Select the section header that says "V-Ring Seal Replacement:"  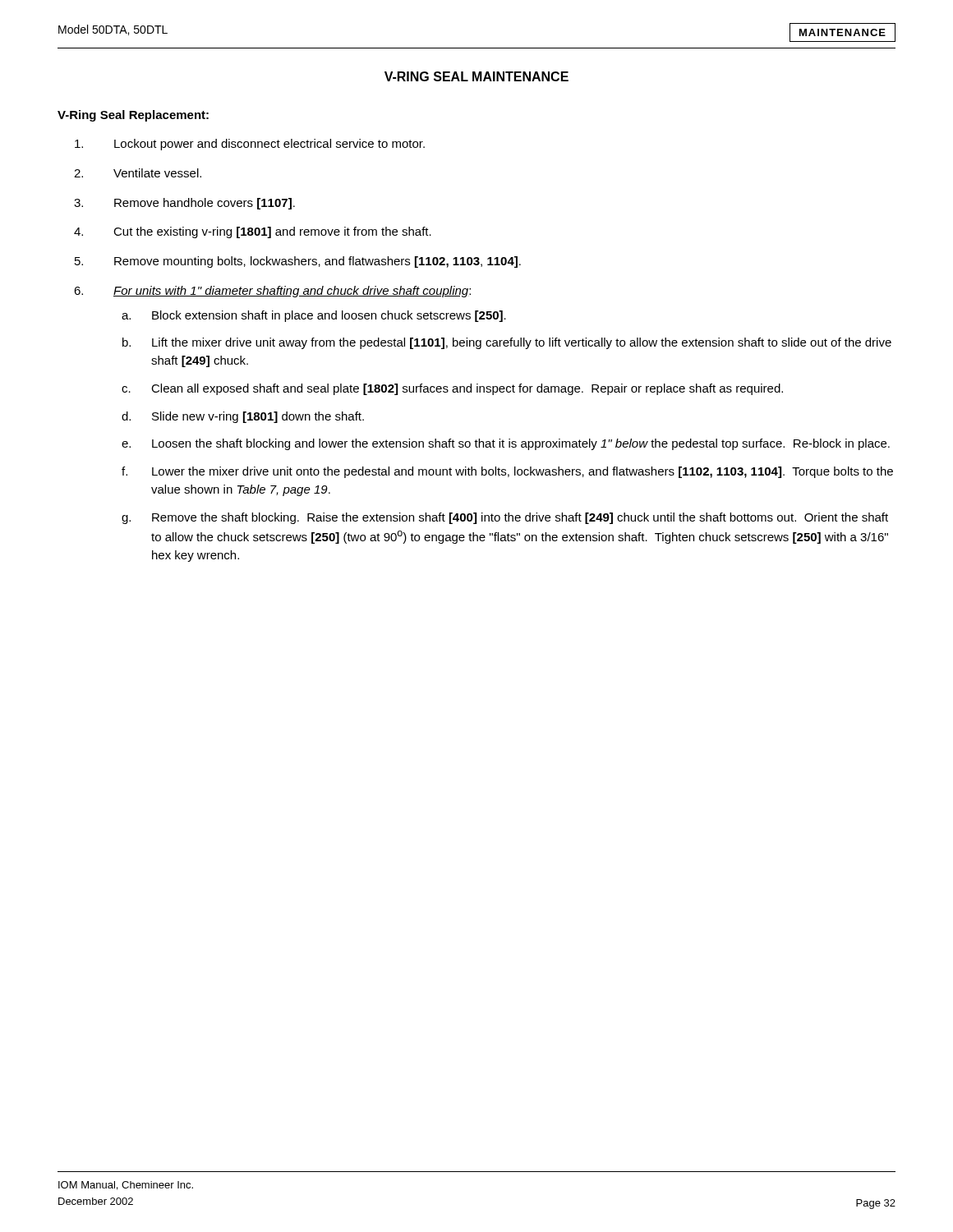pyautogui.click(x=134, y=115)
